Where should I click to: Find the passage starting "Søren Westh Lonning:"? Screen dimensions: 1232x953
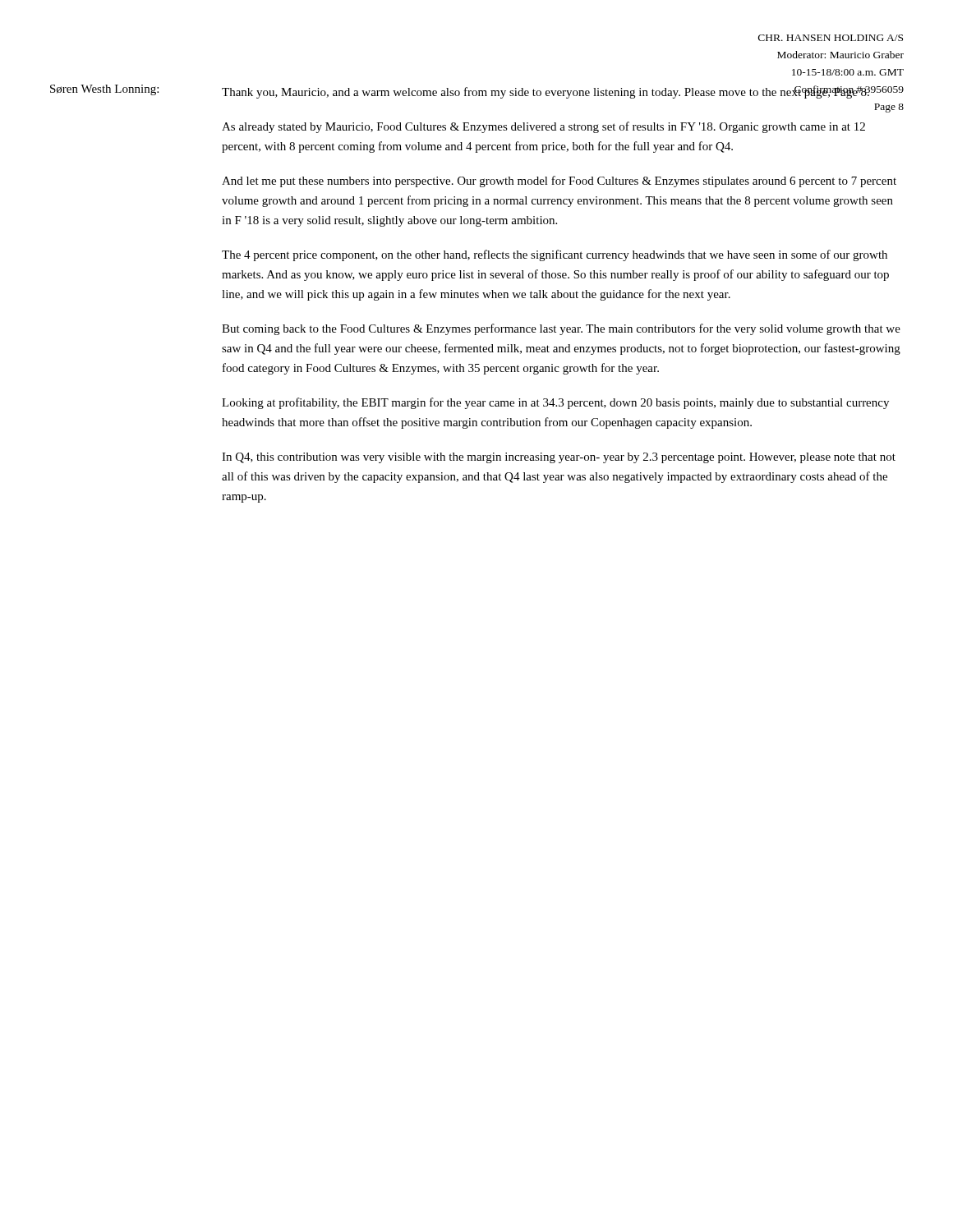tap(104, 89)
